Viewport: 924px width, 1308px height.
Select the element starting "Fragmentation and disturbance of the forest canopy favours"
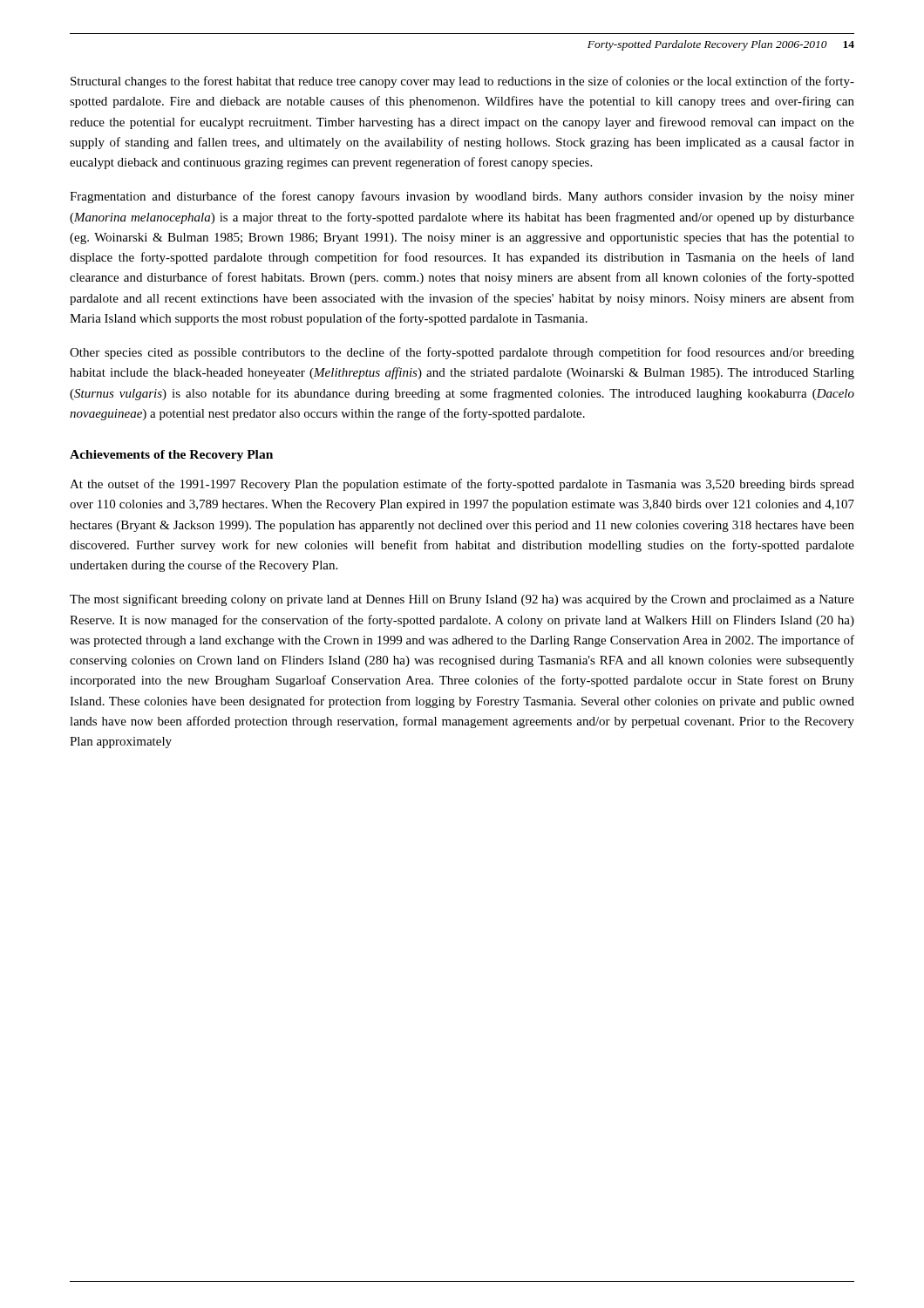coord(462,257)
